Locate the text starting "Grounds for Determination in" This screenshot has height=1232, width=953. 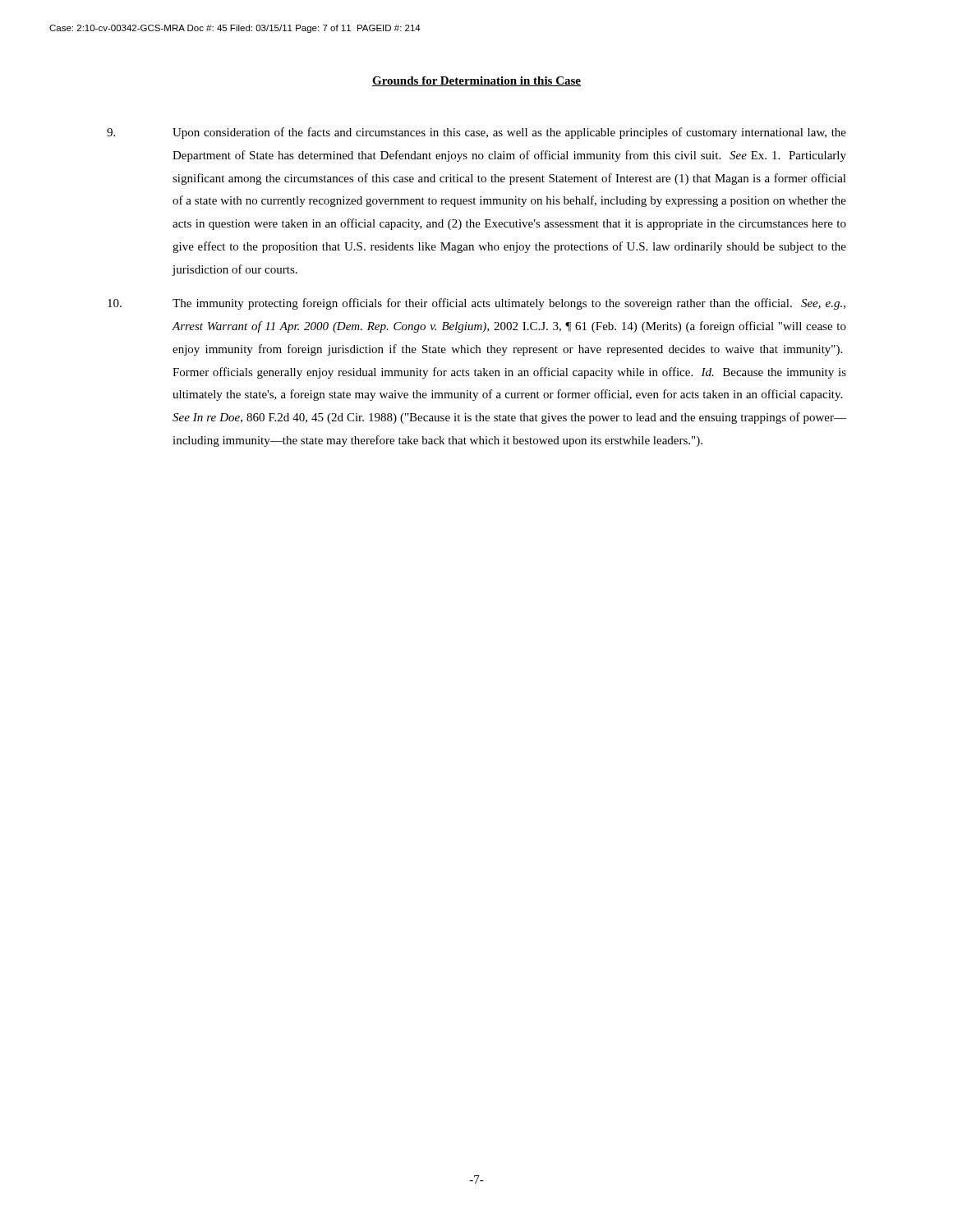point(476,81)
